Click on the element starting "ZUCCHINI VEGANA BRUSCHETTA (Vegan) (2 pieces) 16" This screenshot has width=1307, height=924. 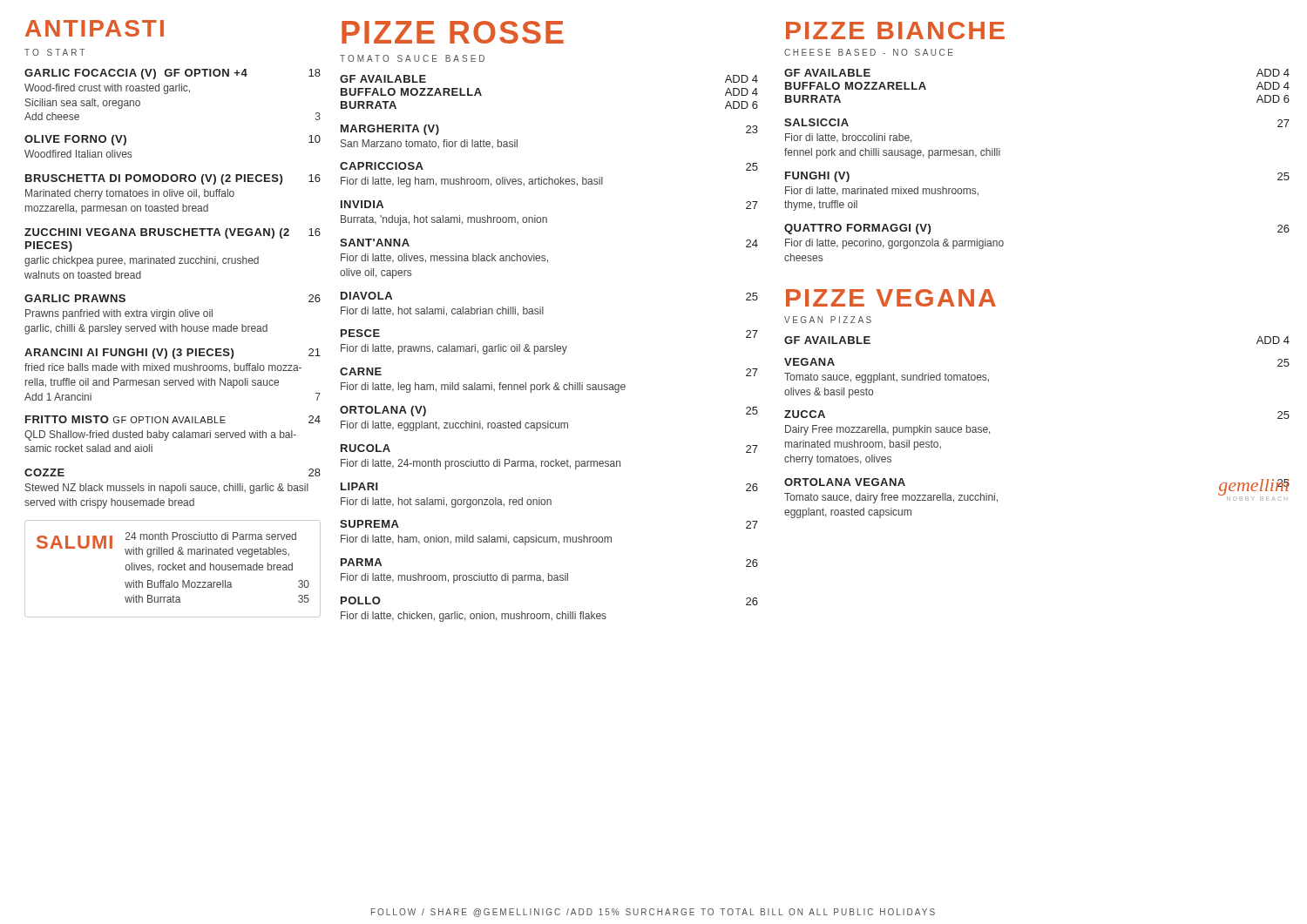(173, 254)
